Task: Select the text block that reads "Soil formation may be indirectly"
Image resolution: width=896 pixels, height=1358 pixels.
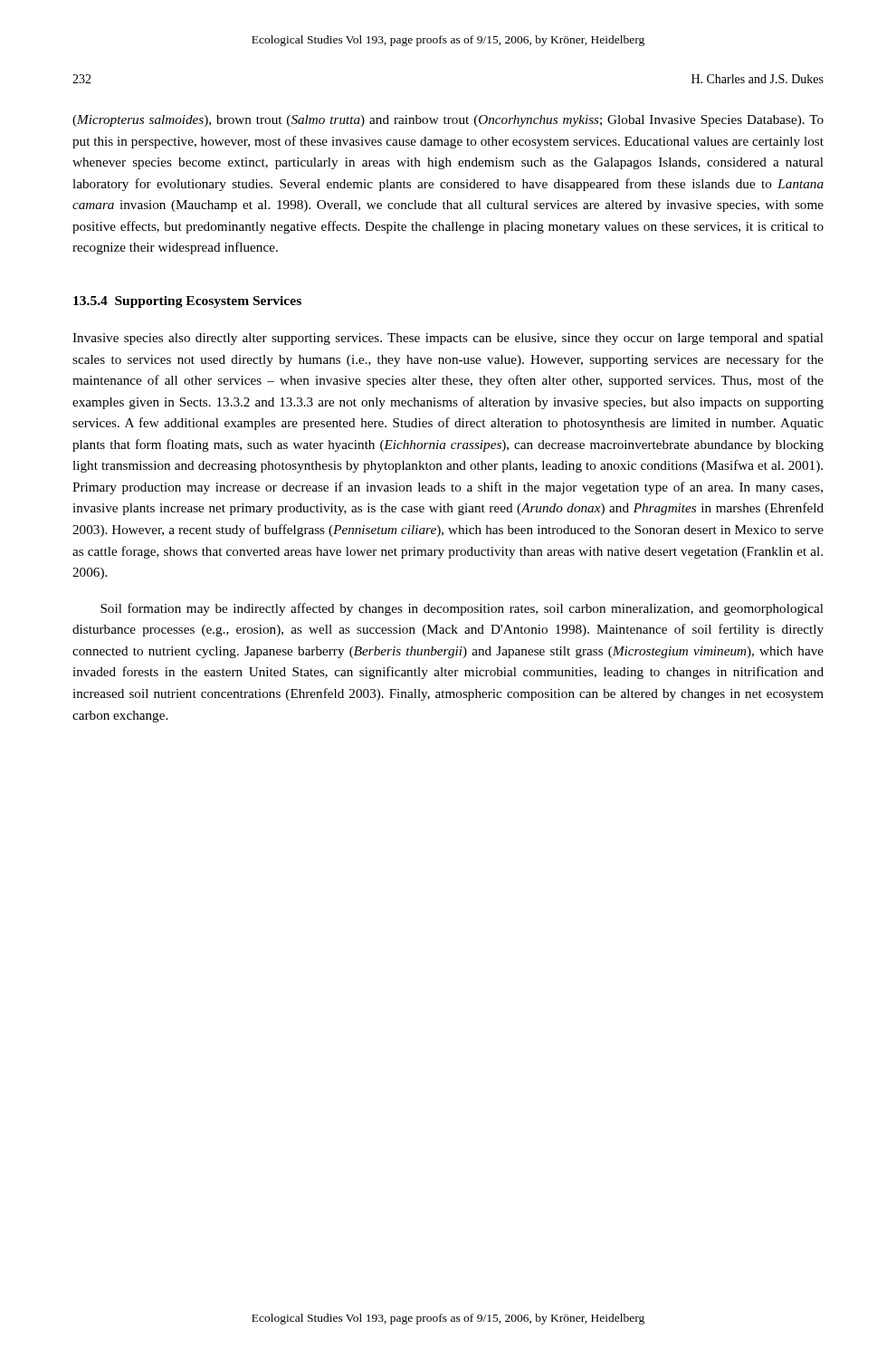Action: coord(448,661)
